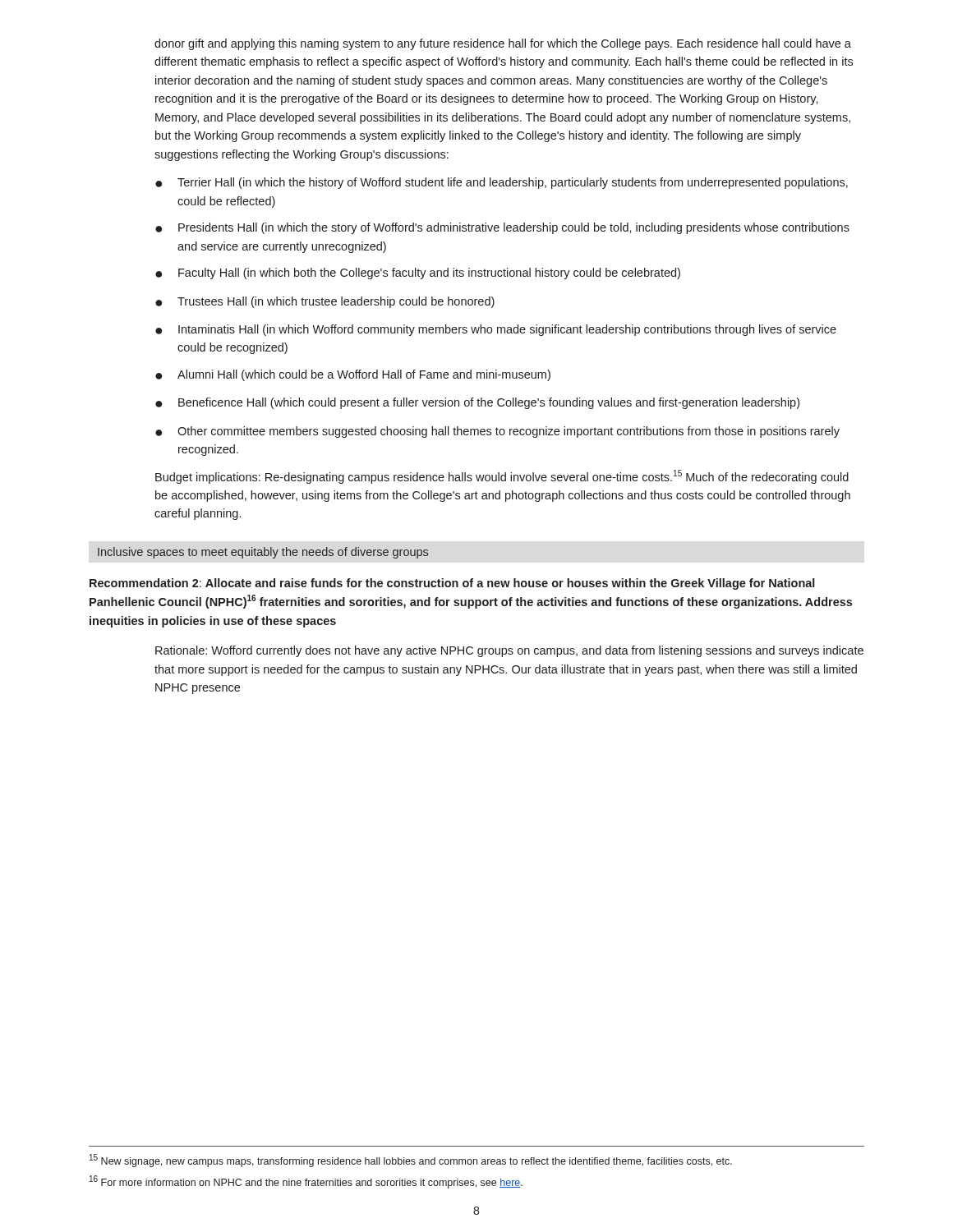Screen dimensions: 1232x953
Task: Navigate to the element starting "● Other committee members"
Action: click(509, 440)
